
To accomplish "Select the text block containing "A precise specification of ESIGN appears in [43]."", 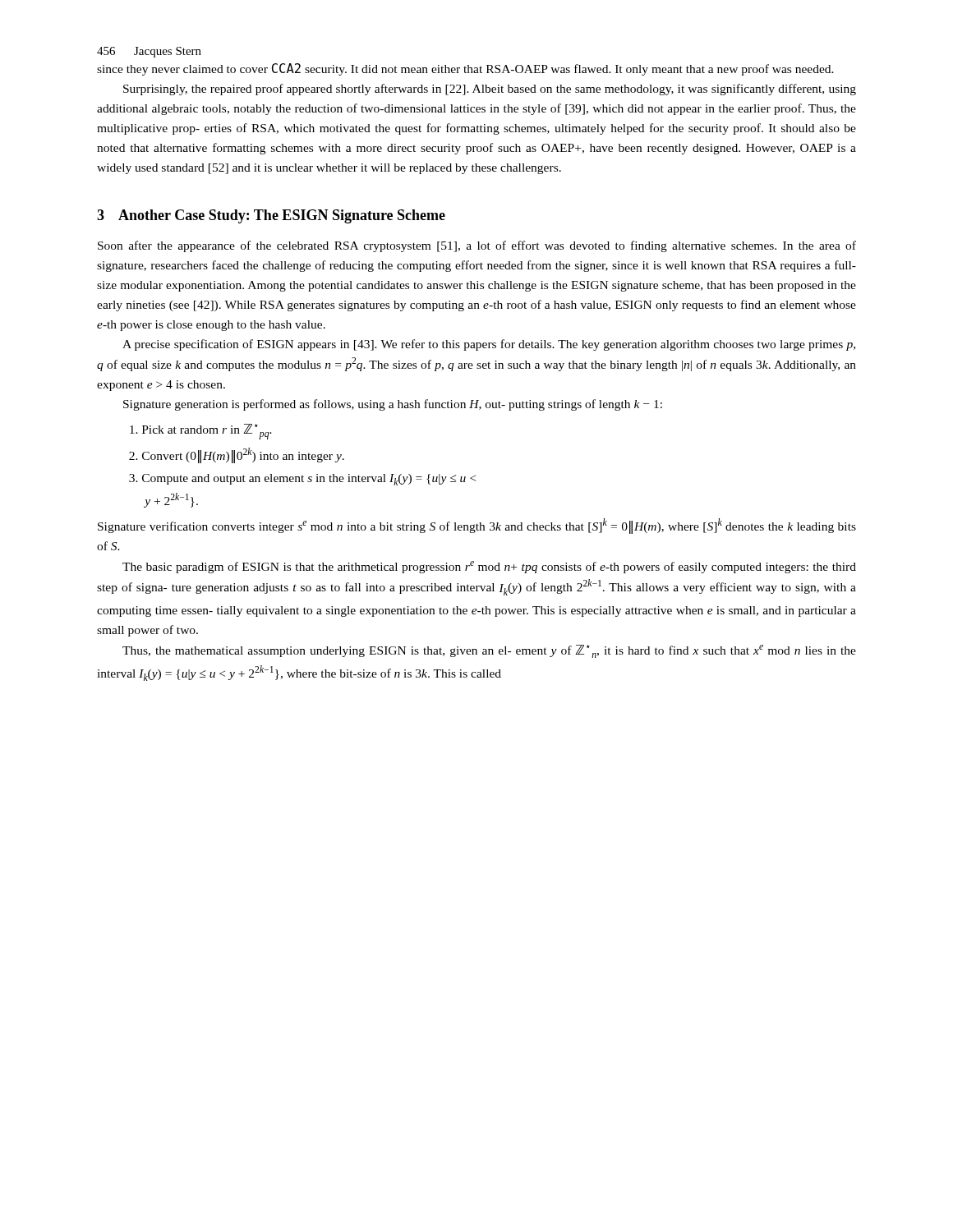I will click(476, 364).
